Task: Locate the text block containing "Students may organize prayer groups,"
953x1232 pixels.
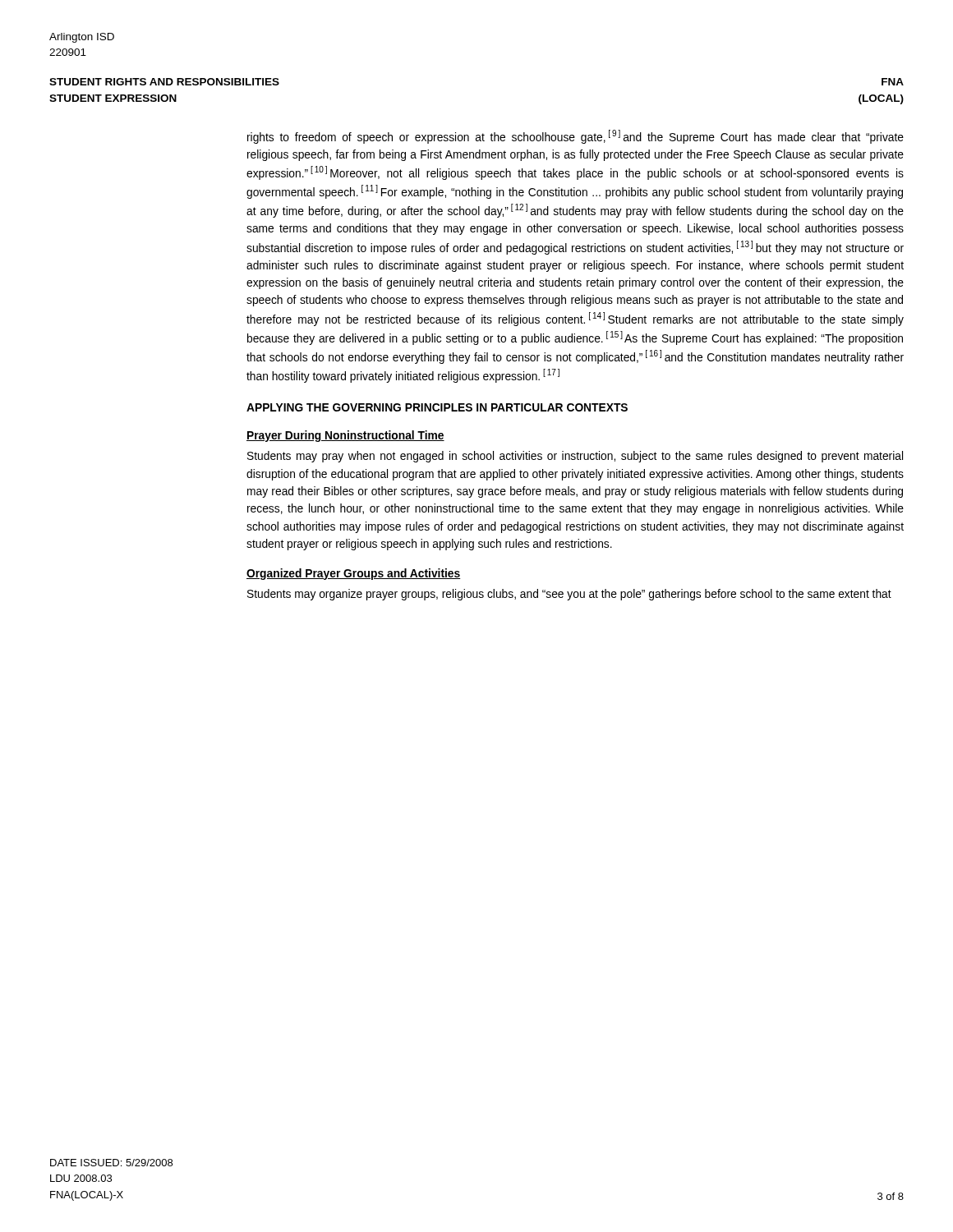Action: tap(569, 594)
